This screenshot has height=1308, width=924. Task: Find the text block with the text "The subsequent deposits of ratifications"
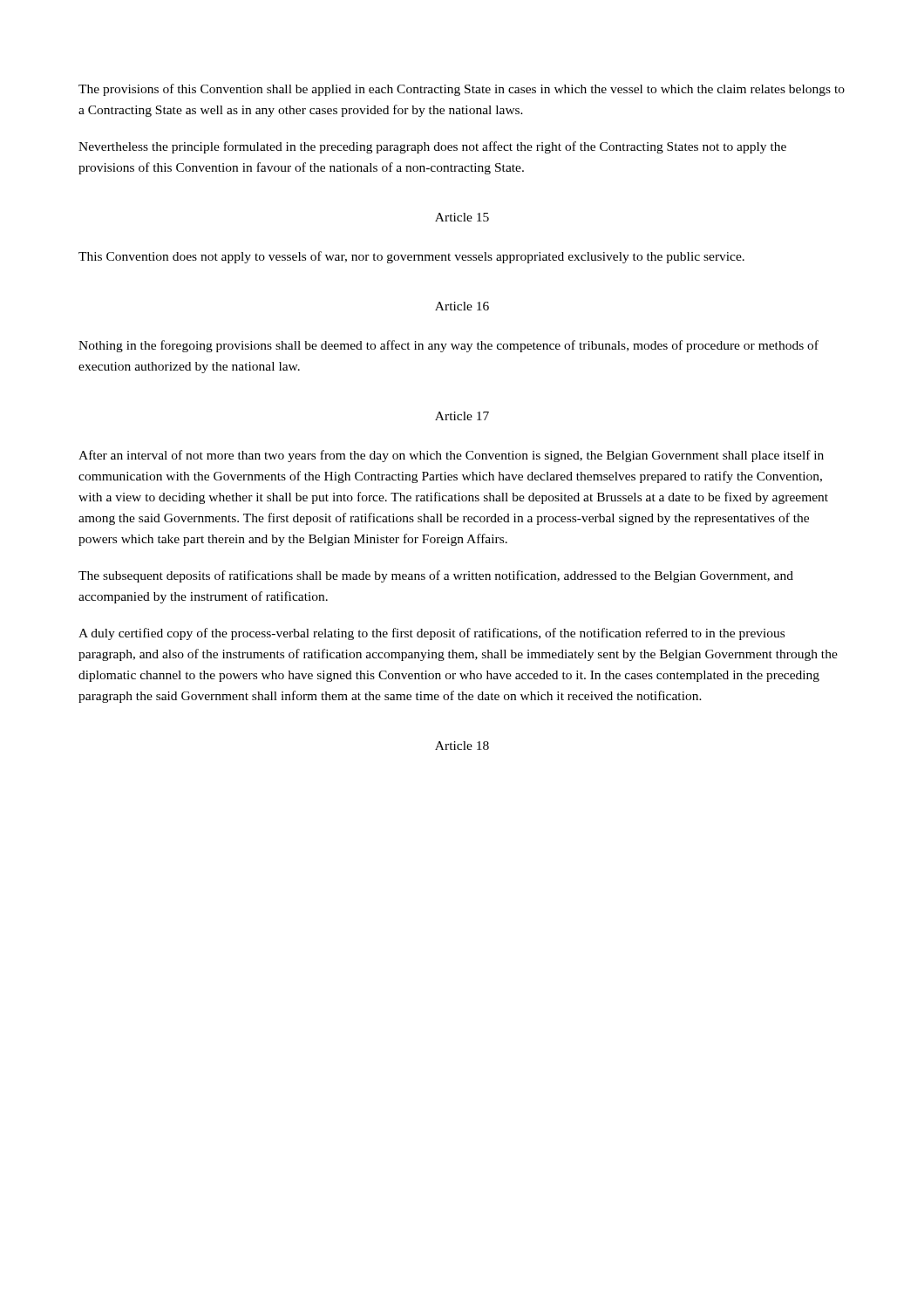(x=436, y=586)
